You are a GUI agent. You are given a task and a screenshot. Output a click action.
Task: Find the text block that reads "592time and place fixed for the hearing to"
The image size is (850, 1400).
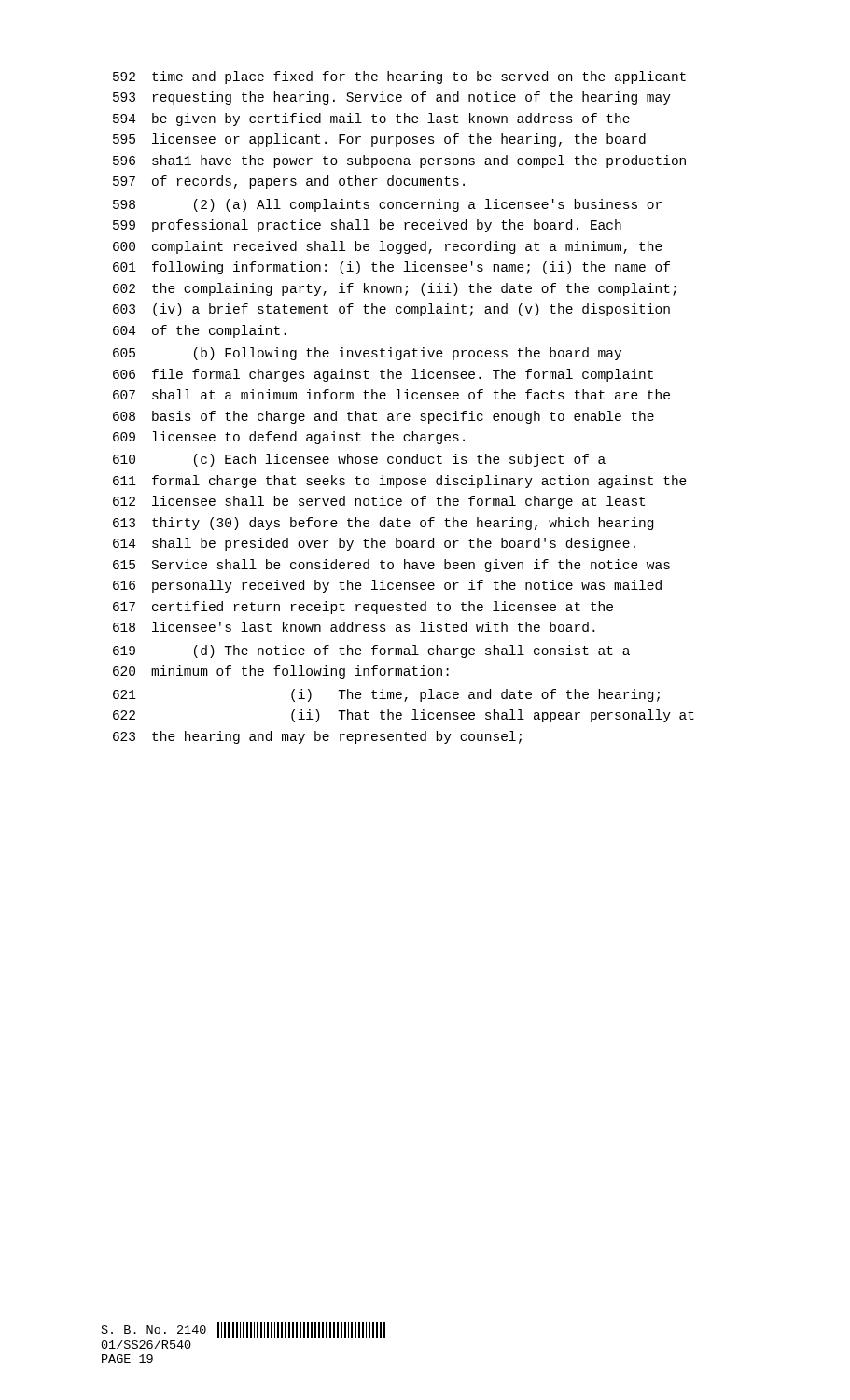point(438,130)
